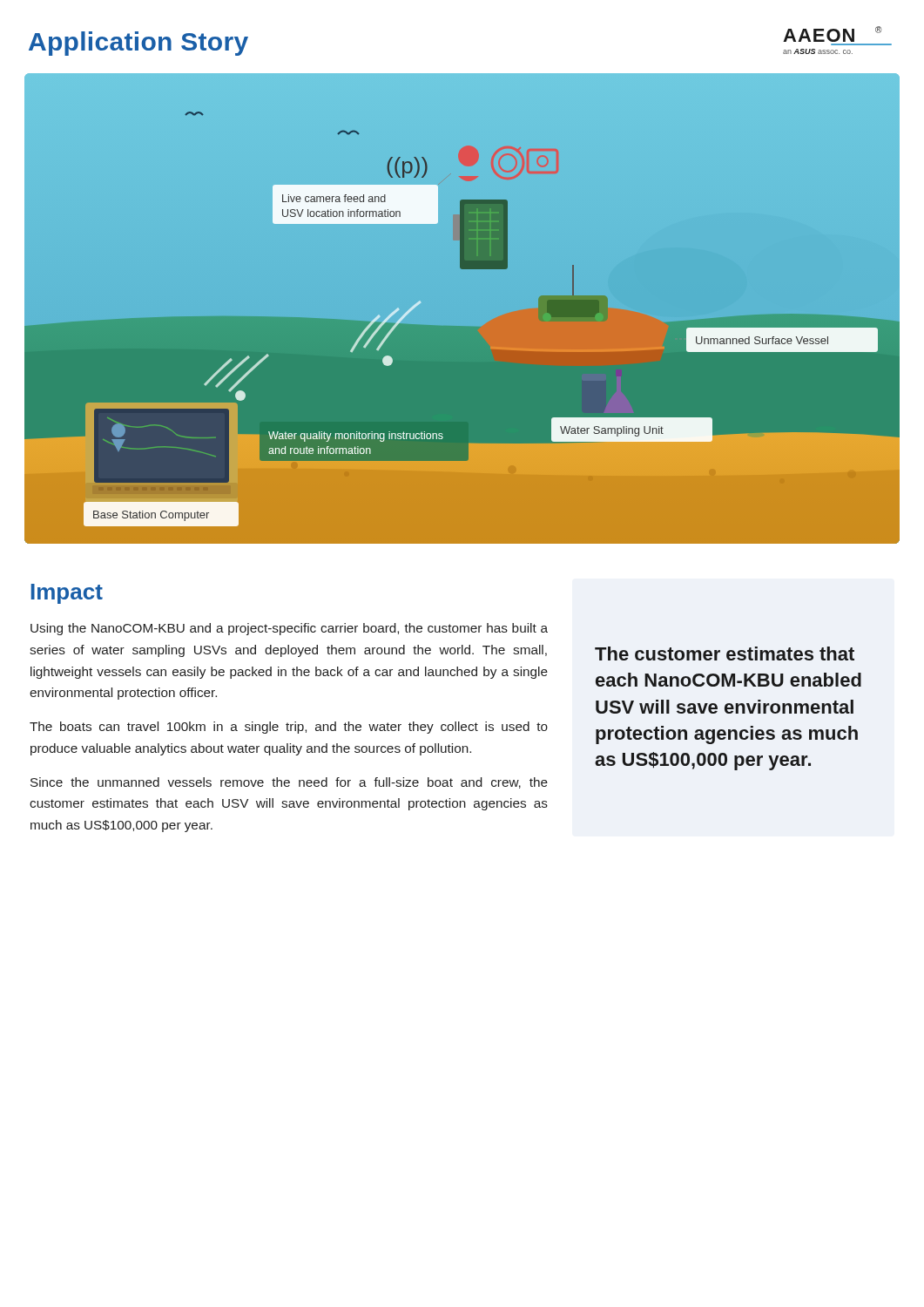Locate the title
Viewport: 924px width, 1307px height.
click(462, 42)
